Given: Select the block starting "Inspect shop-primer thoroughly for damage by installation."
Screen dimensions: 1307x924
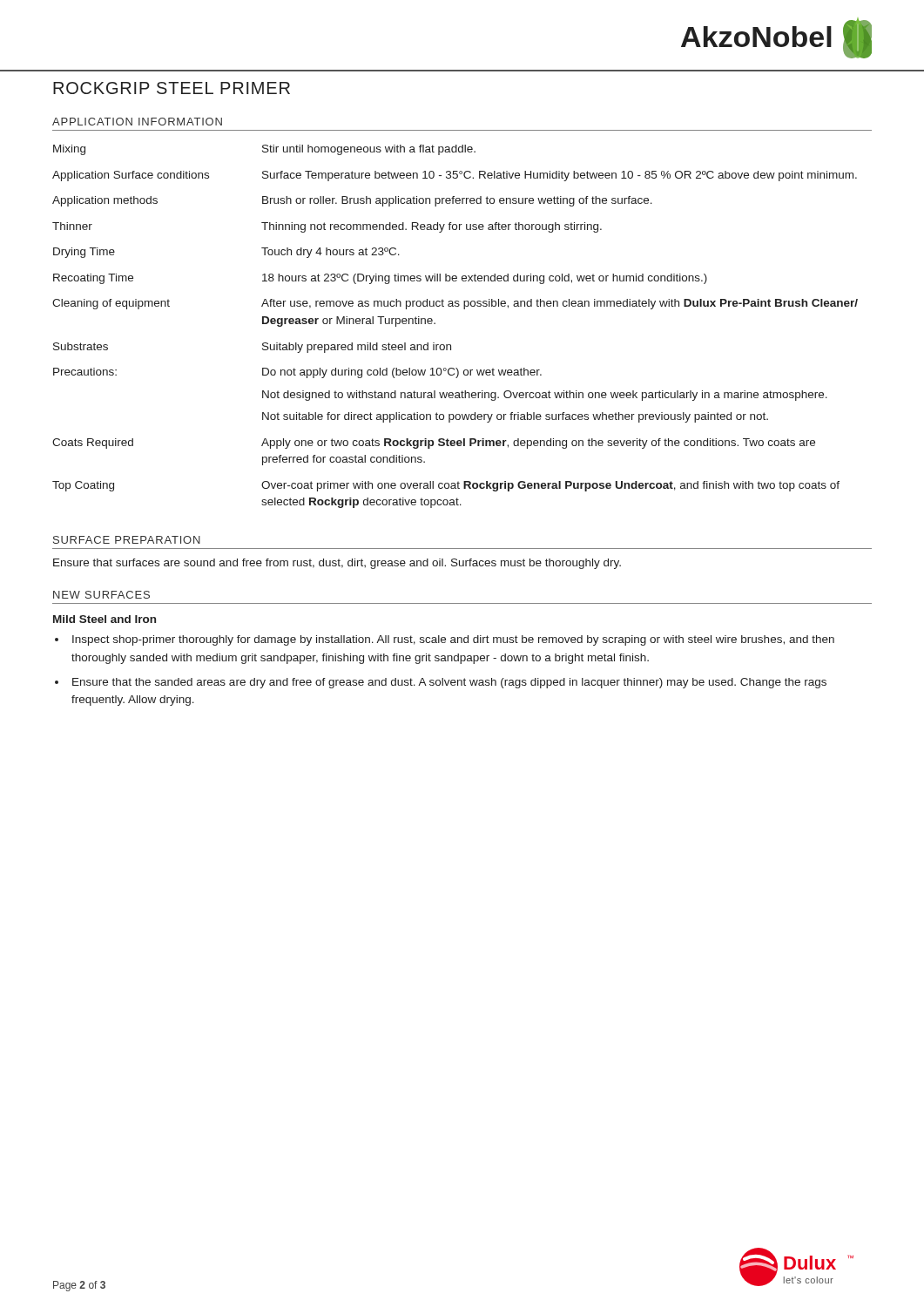Looking at the screenshot, I should [x=453, y=648].
